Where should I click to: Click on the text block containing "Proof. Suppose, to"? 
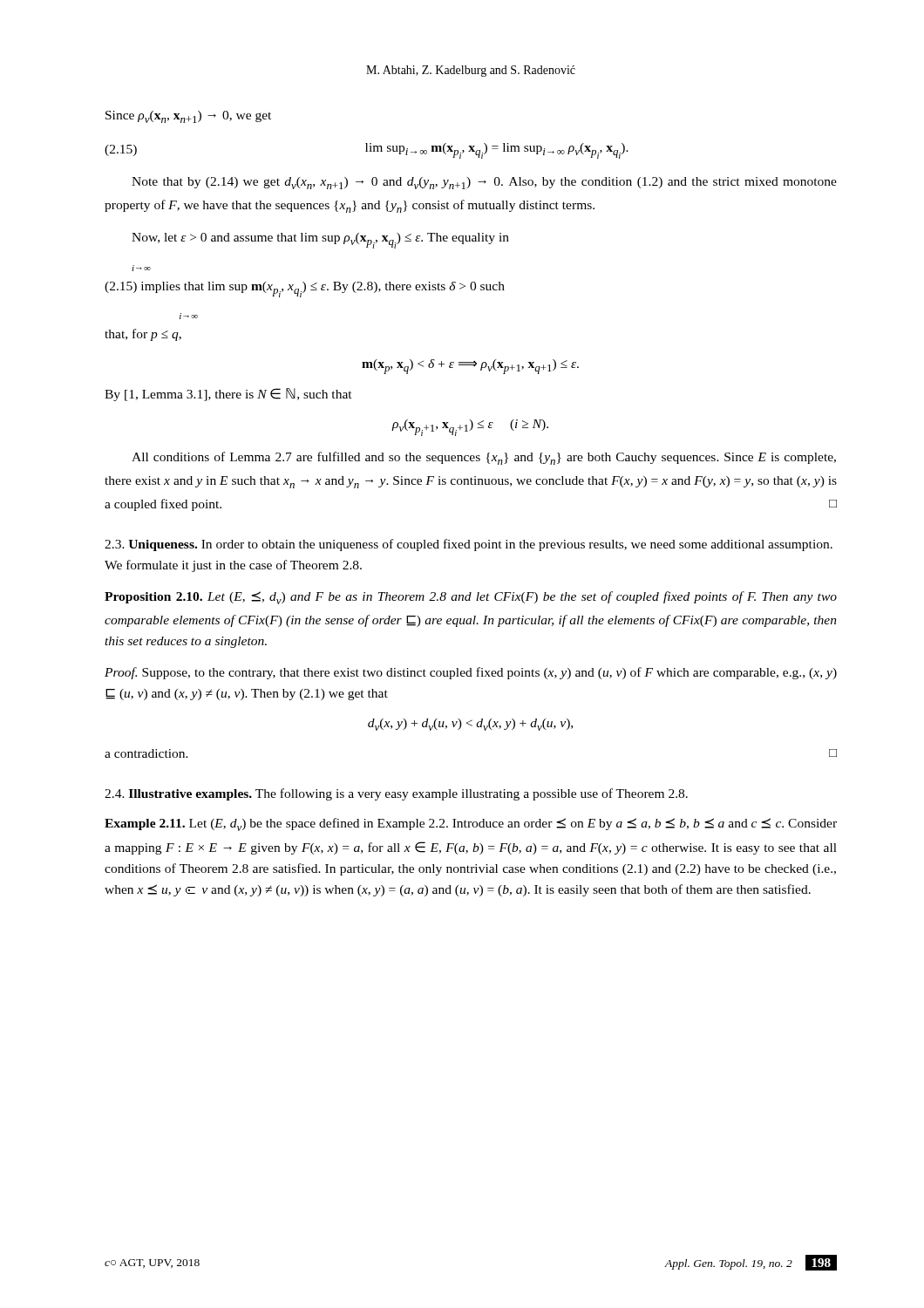[471, 683]
